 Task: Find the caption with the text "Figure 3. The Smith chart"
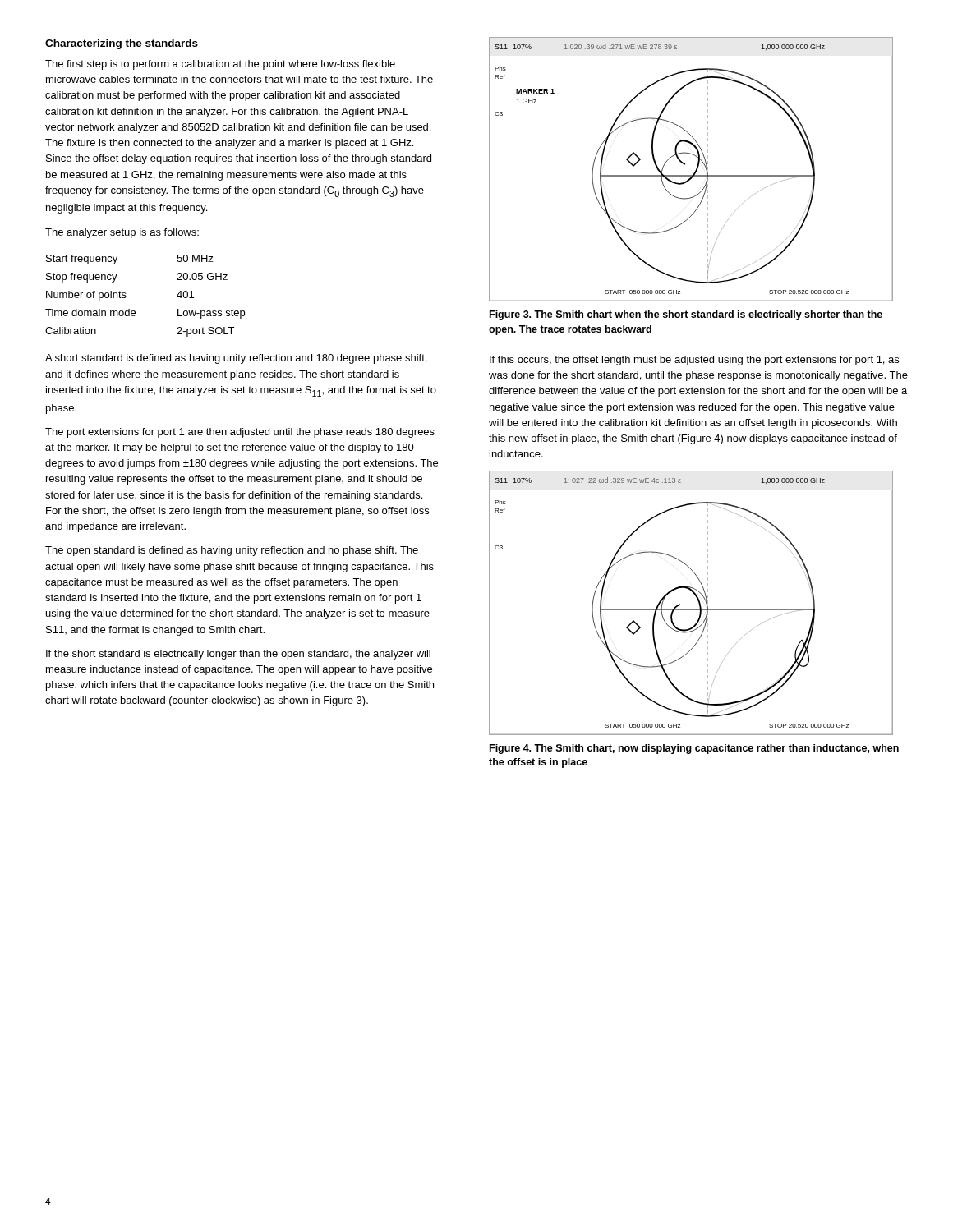[x=686, y=322]
